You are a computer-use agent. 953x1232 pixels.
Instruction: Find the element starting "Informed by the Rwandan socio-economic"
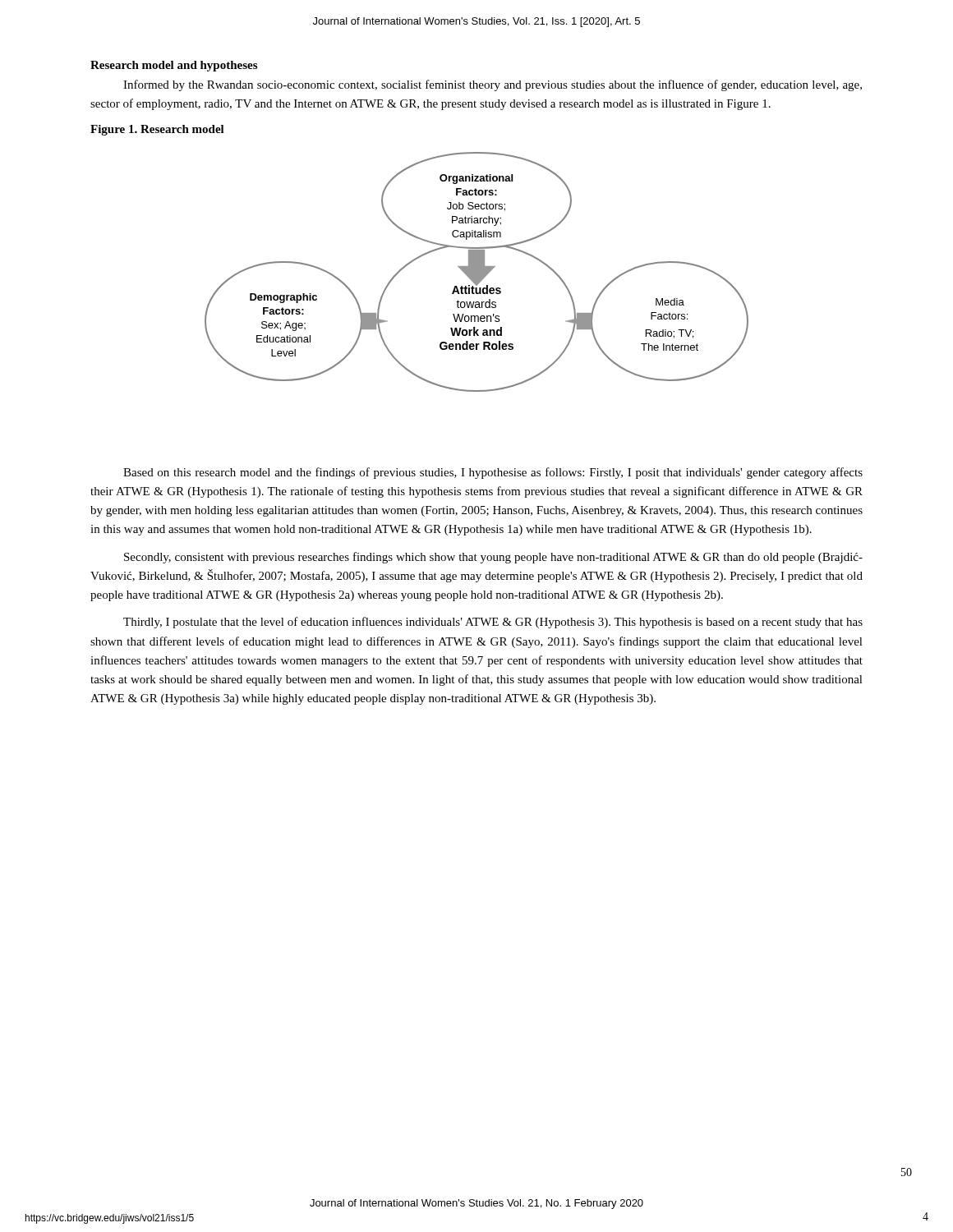476,94
